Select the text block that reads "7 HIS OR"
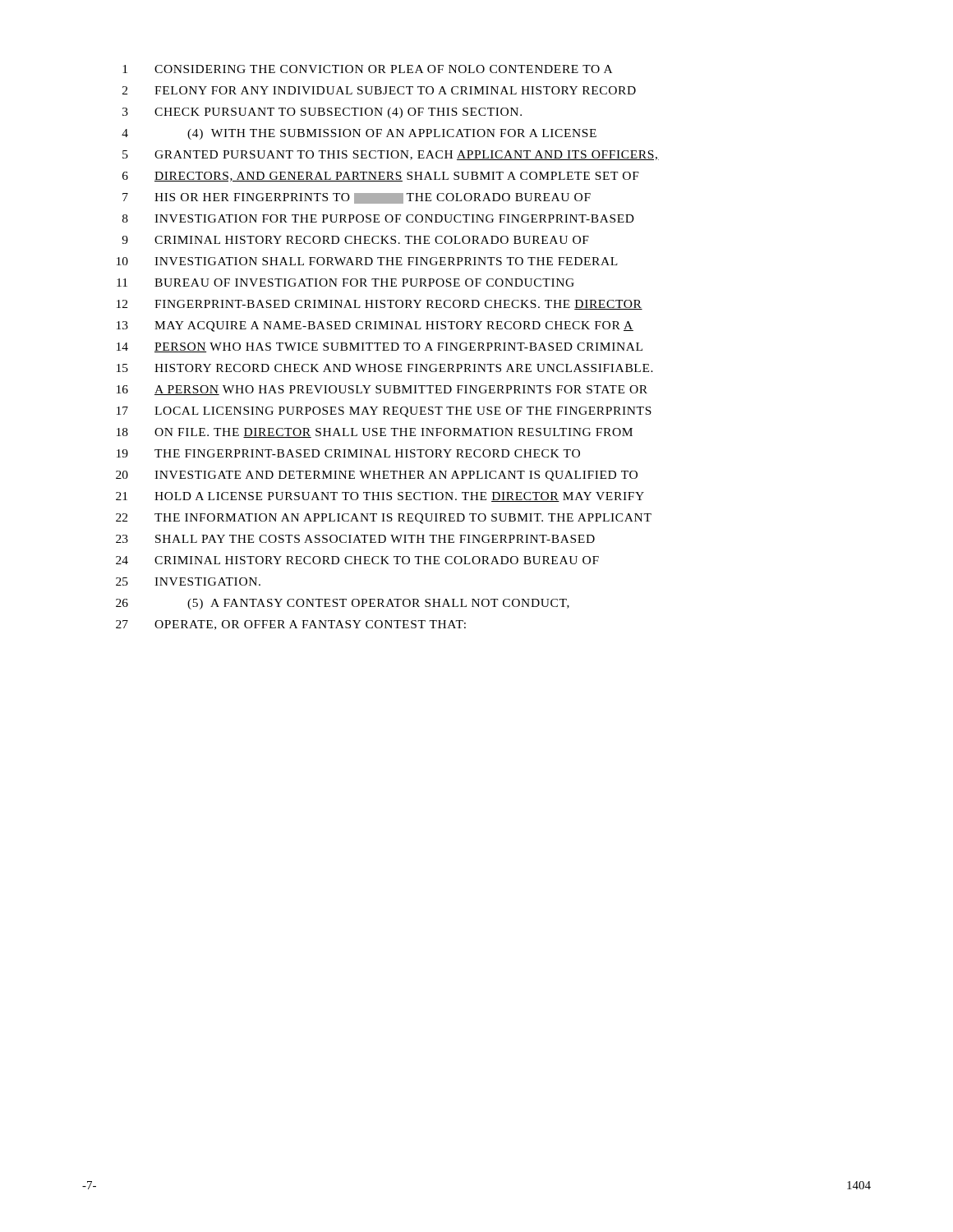 [344, 197]
